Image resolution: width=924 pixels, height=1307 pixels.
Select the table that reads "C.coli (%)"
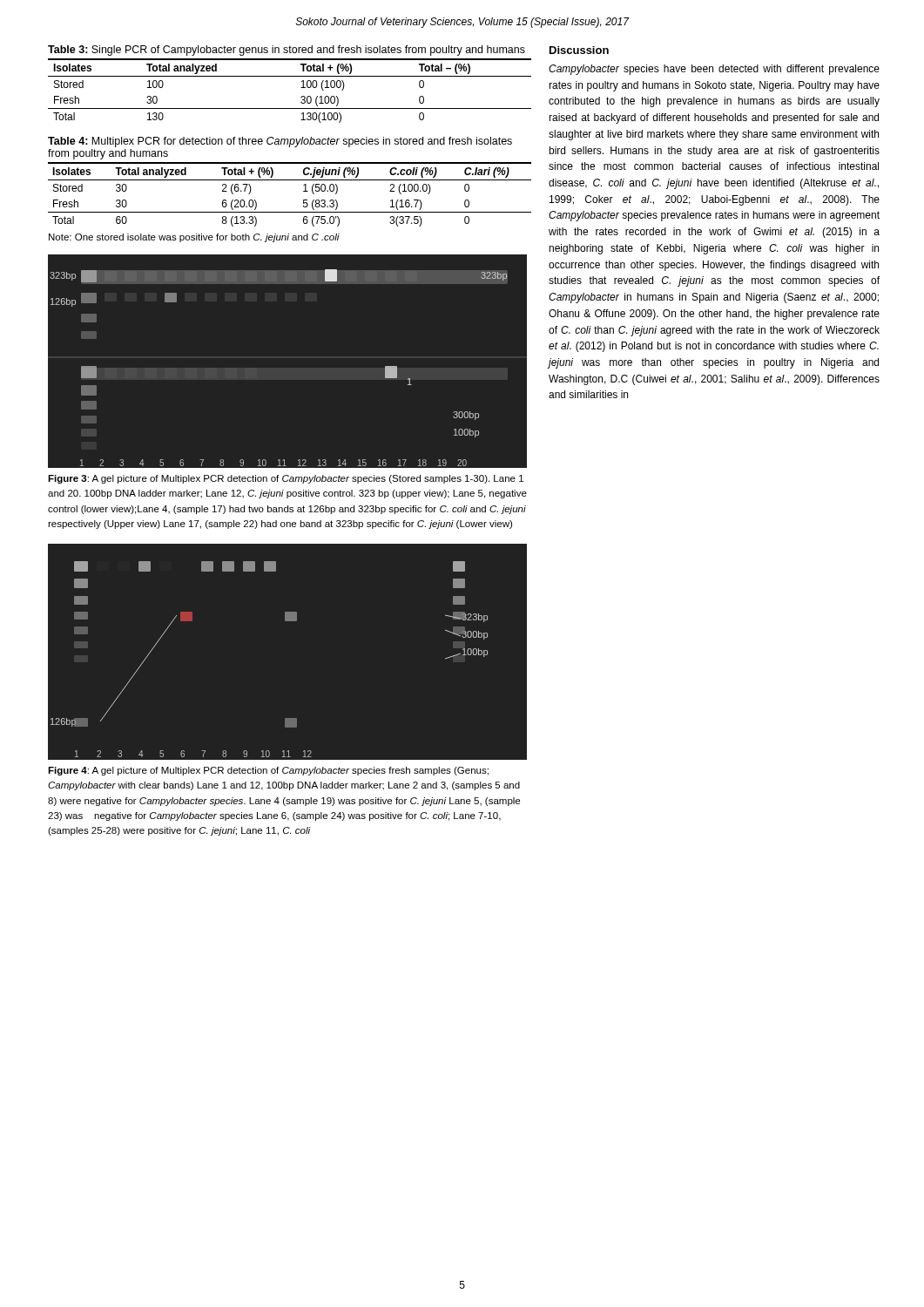click(x=290, y=195)
